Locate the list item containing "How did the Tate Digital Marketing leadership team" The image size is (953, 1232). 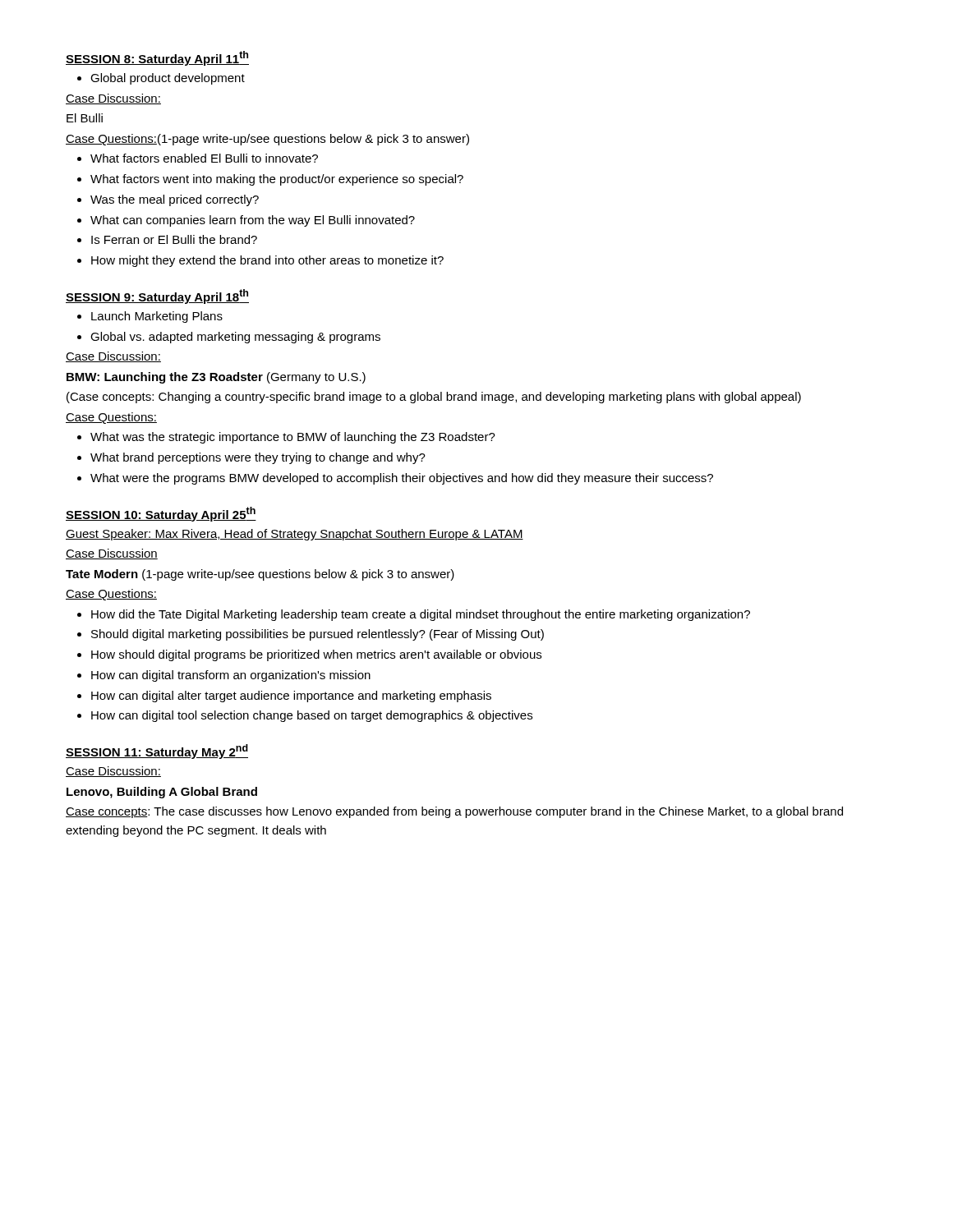[x=476, y=665]
